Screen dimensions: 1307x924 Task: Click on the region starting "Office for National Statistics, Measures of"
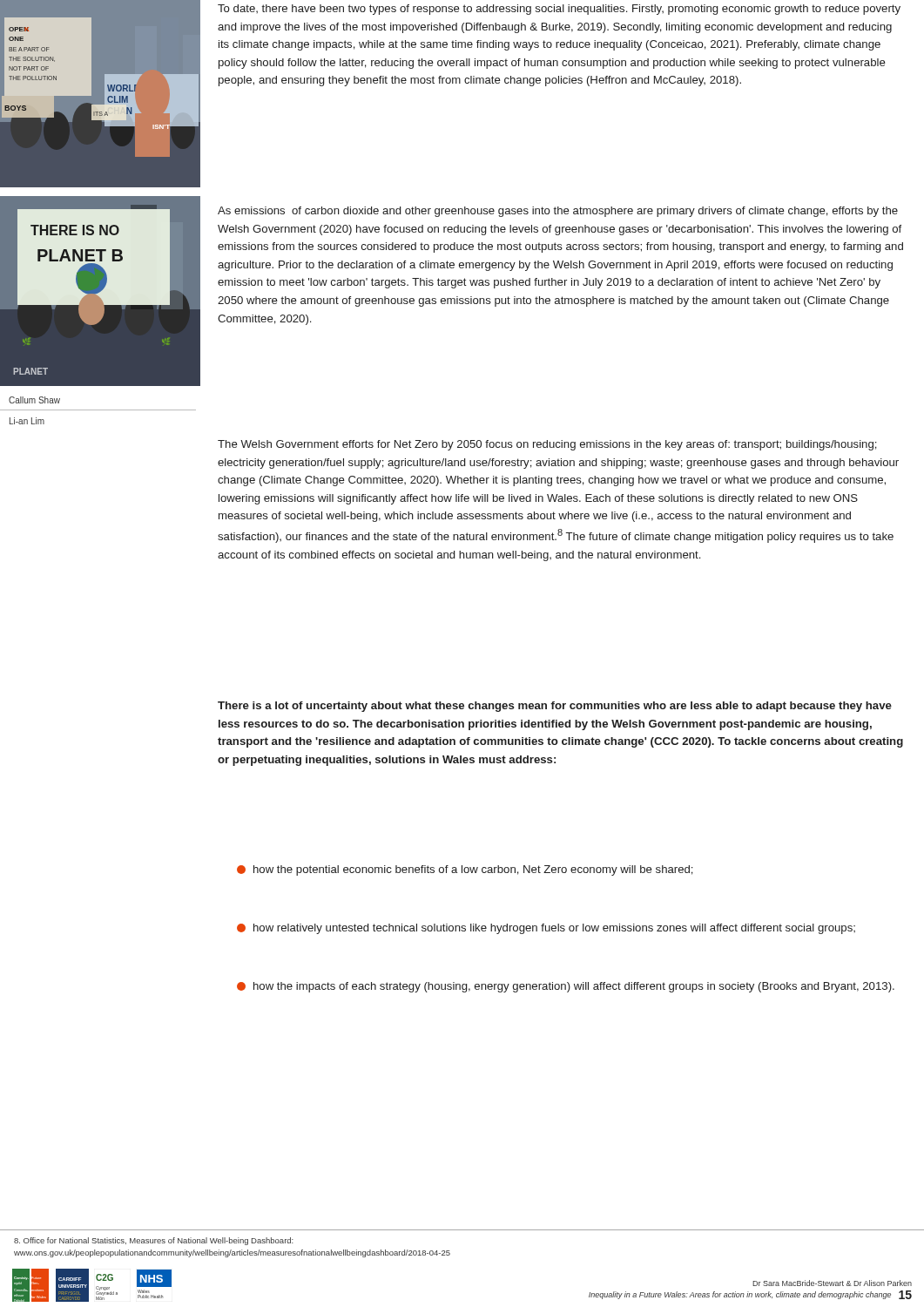[232, 1247]
